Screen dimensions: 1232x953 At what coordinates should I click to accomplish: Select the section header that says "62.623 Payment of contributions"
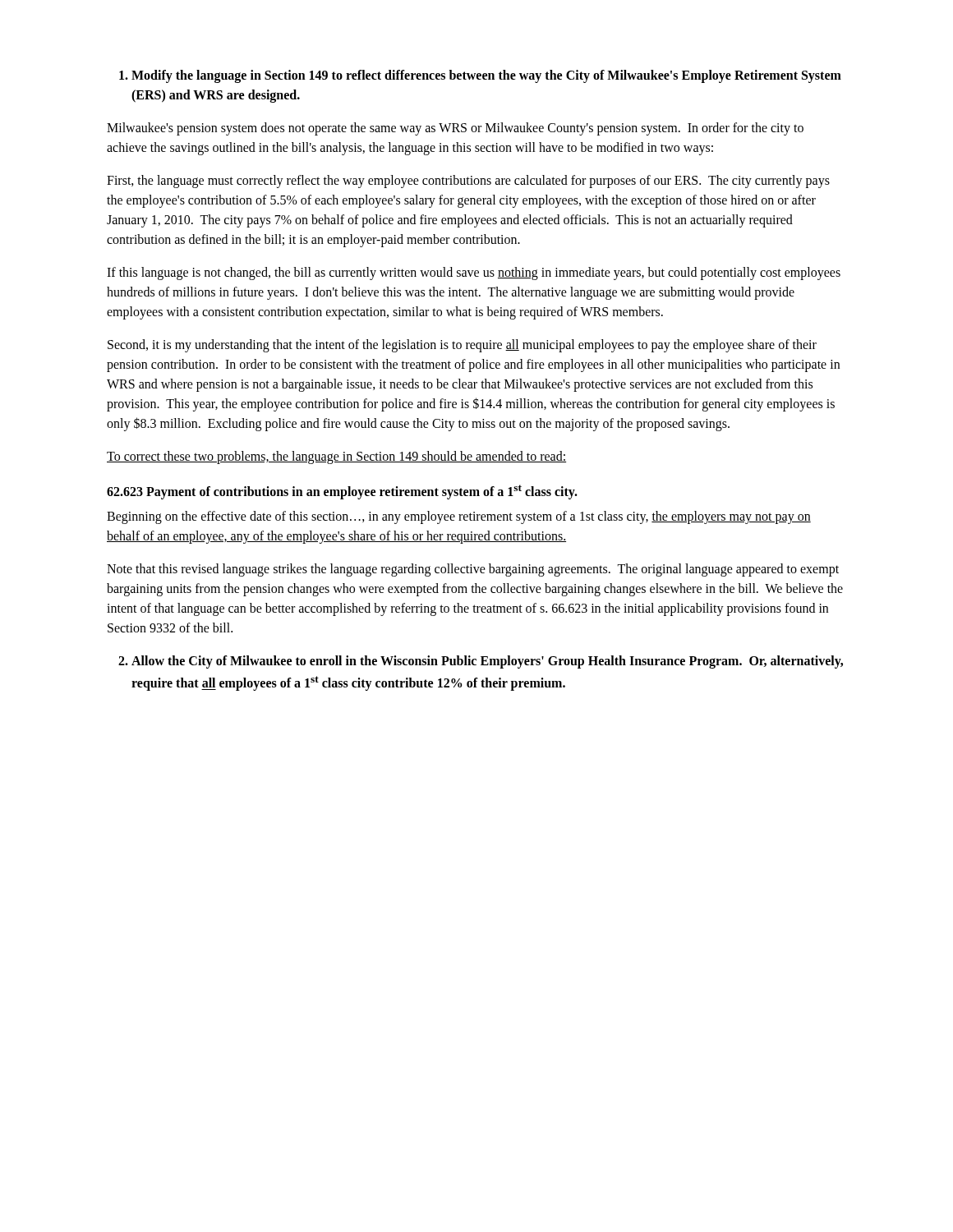pos(342,490)
